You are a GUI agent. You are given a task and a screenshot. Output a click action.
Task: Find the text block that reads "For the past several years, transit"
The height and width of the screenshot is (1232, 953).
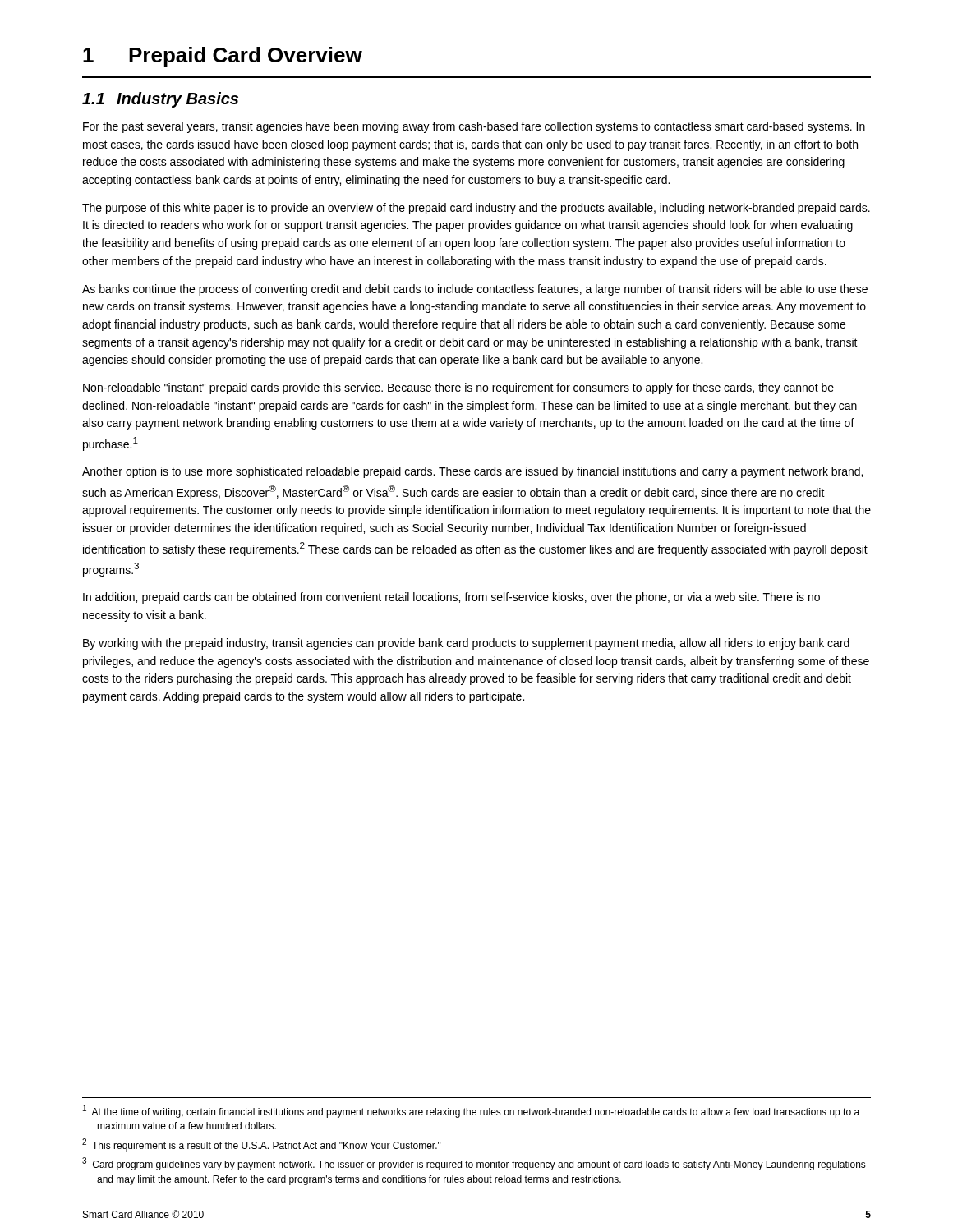click(474, 153)
